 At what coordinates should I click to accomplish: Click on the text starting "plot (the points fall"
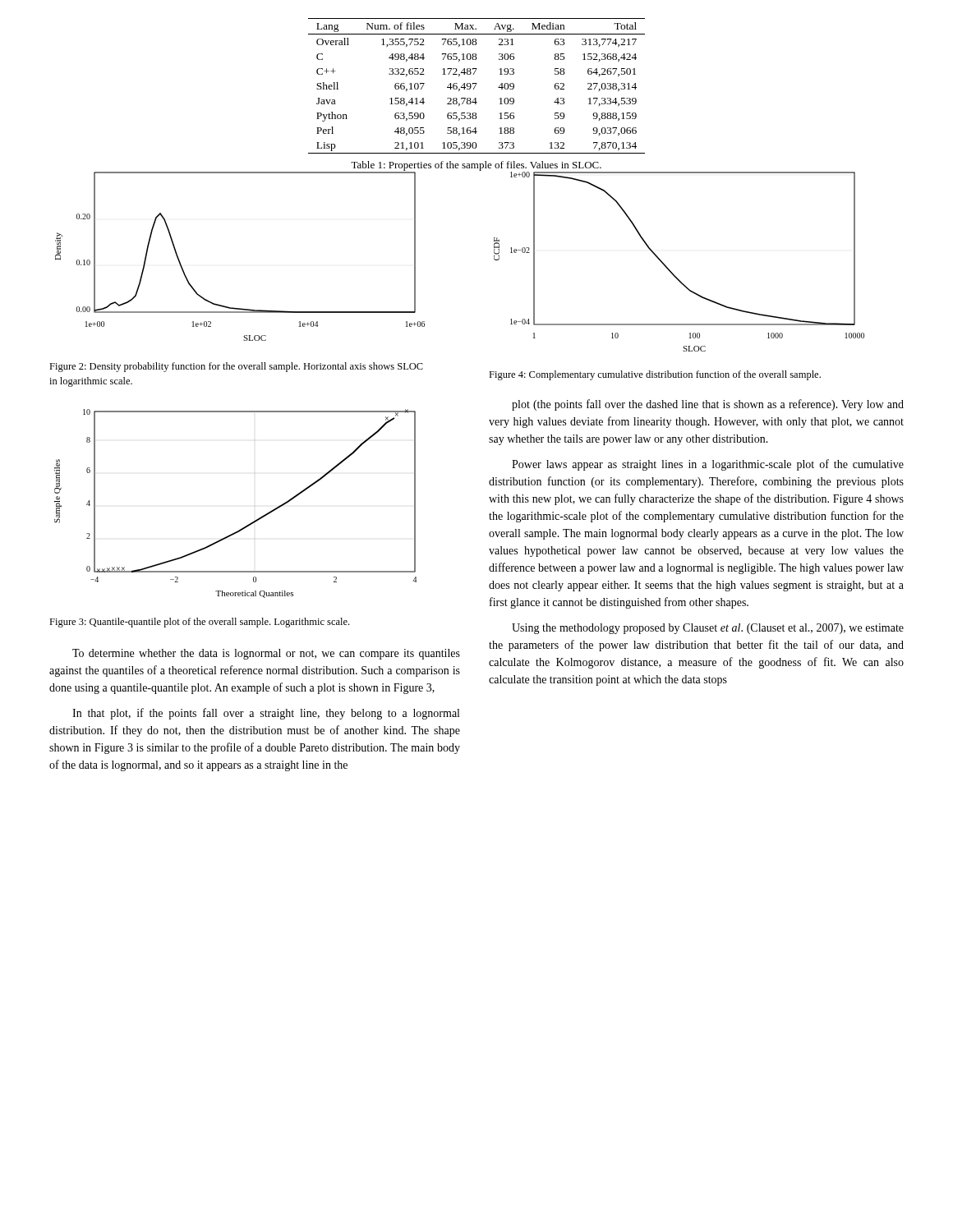(696, 542)
